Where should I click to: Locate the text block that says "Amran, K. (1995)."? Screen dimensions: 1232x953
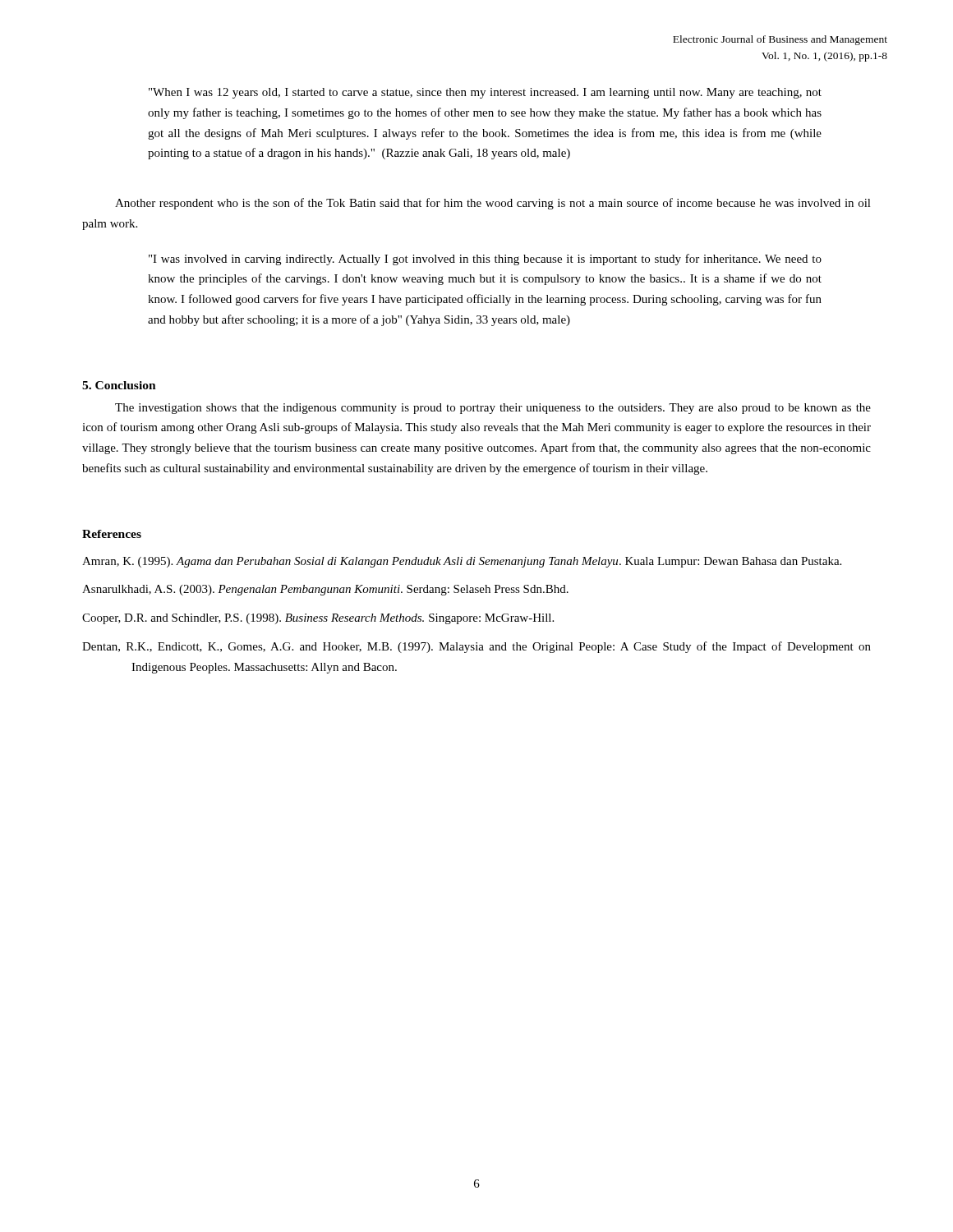(x=462, y=561)
